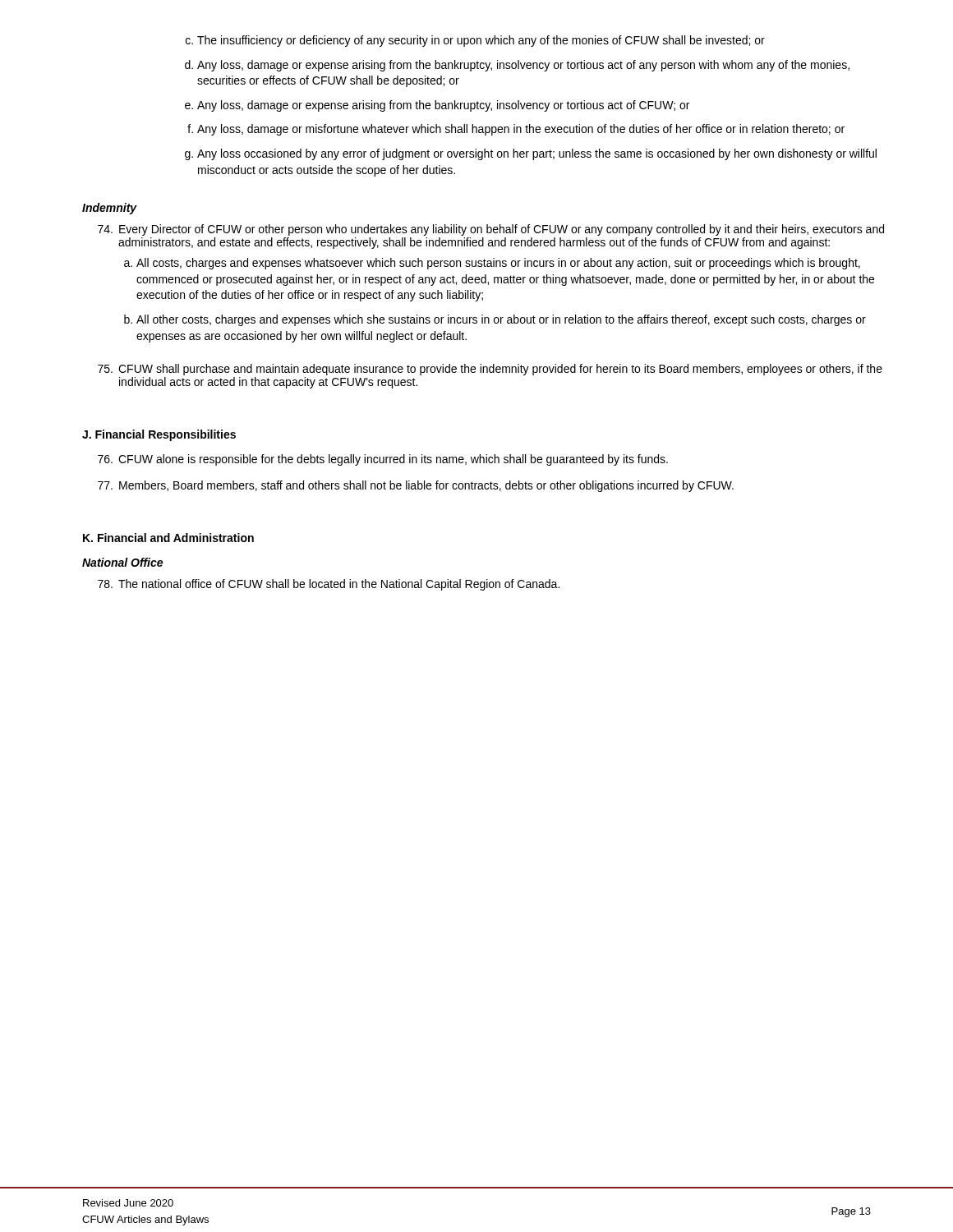Select the section header with the text "K. Financial and Administration"
The width and height of the screenshot is (953, 1232).
point(168,538)
